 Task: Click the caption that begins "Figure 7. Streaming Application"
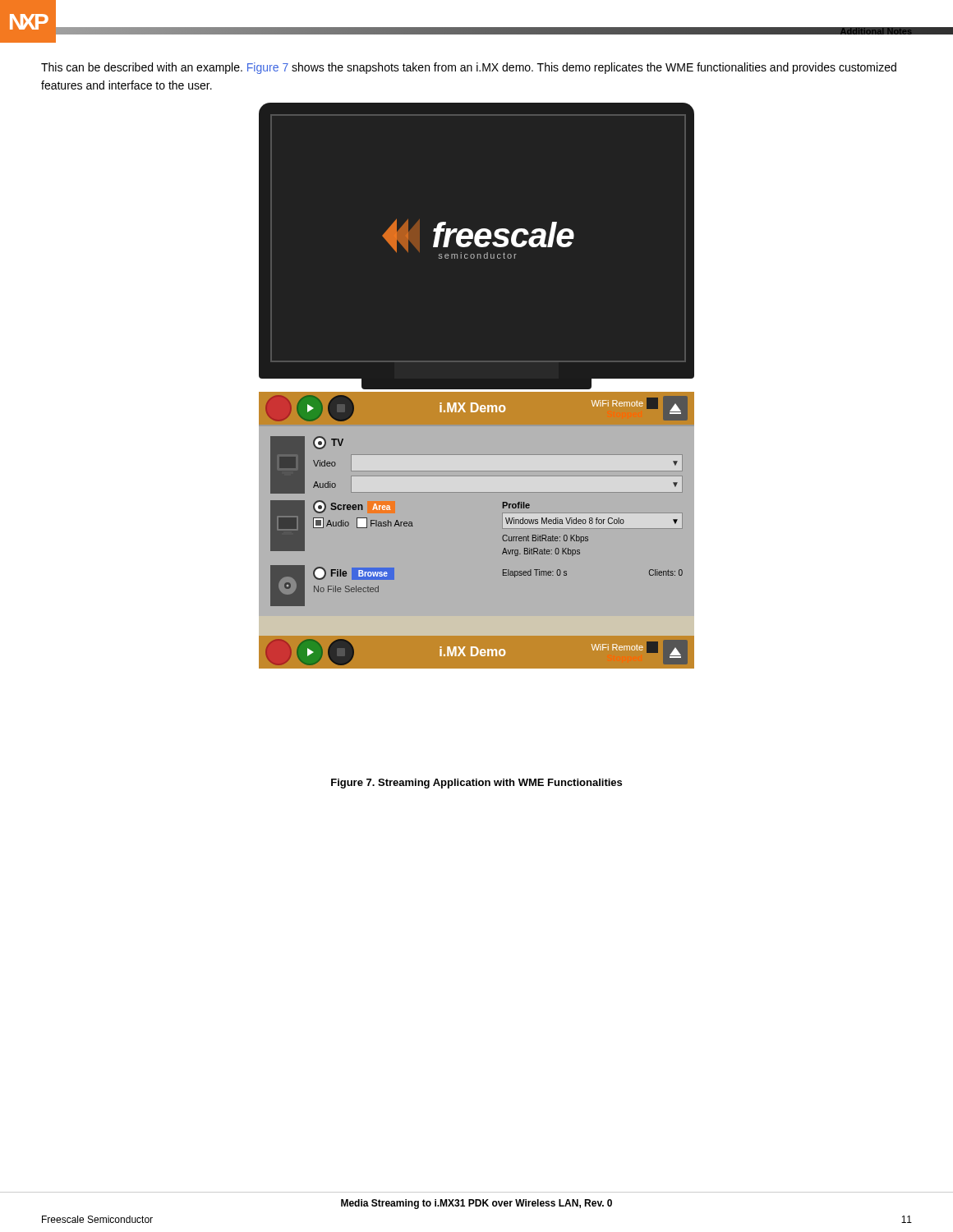476,782
